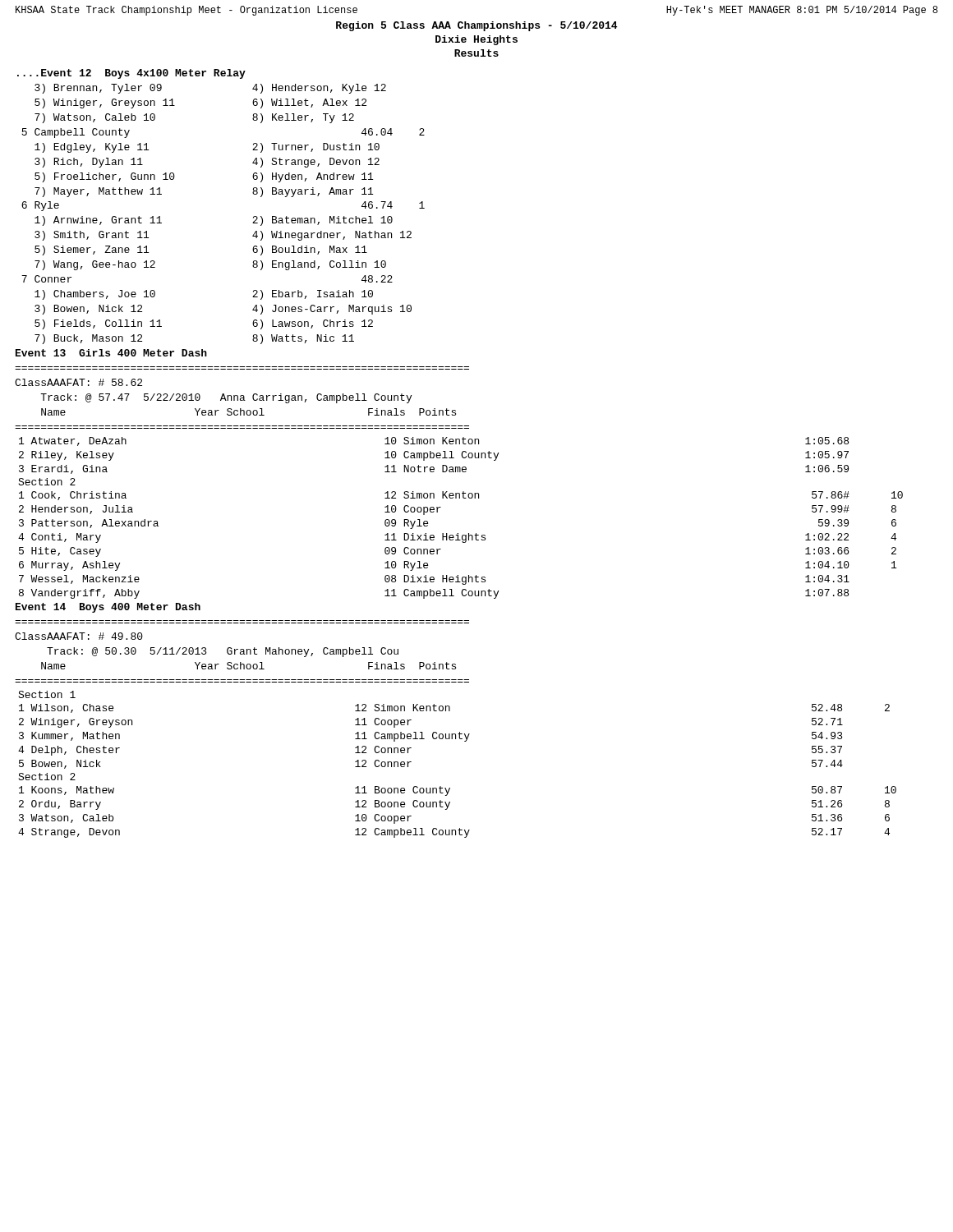Click on the table containing "3 Kummer, Mathen"
This screenshot has width=953, height=1232.
click(476, 750)
